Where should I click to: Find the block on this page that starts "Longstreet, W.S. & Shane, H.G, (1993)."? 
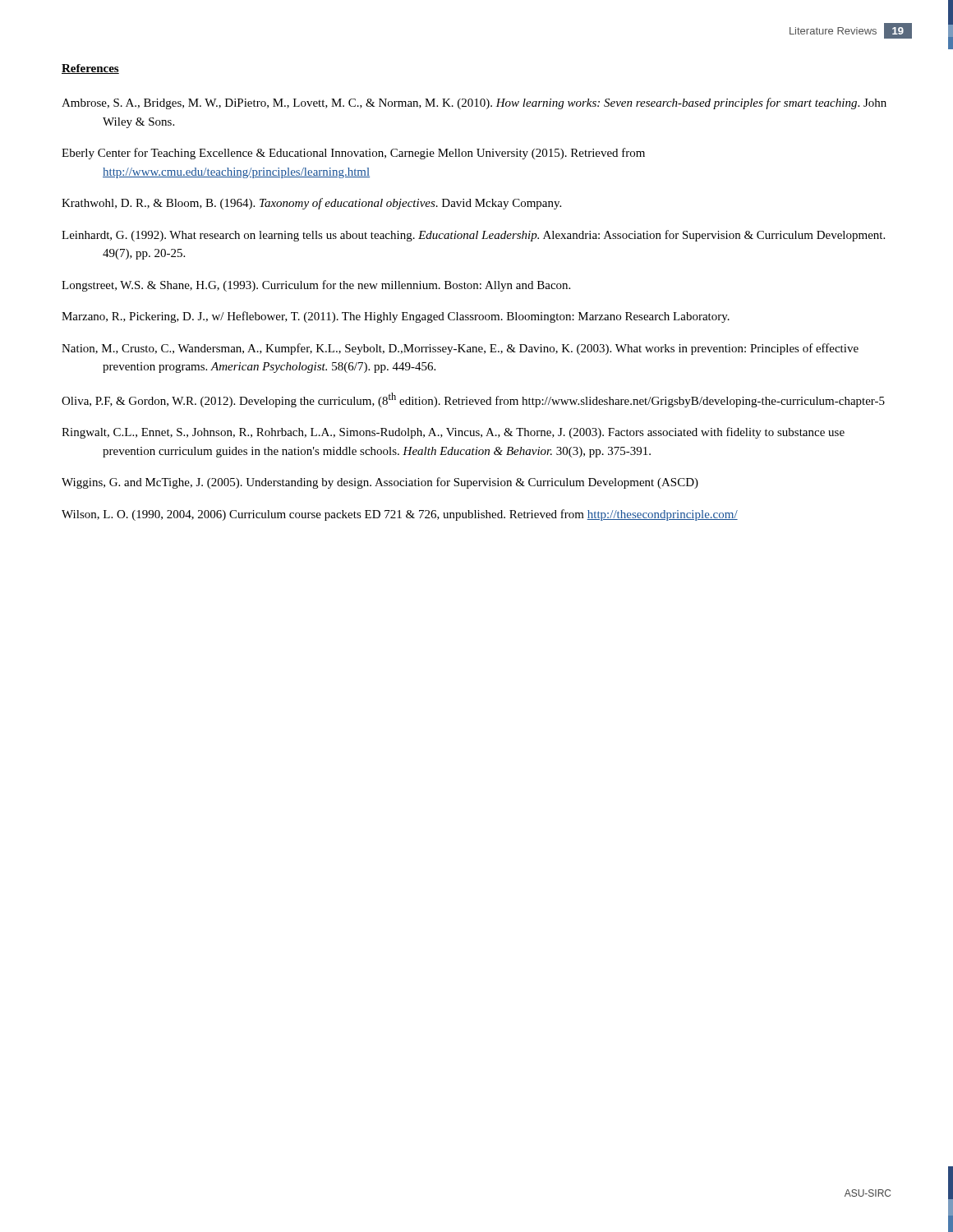(316, 285)
